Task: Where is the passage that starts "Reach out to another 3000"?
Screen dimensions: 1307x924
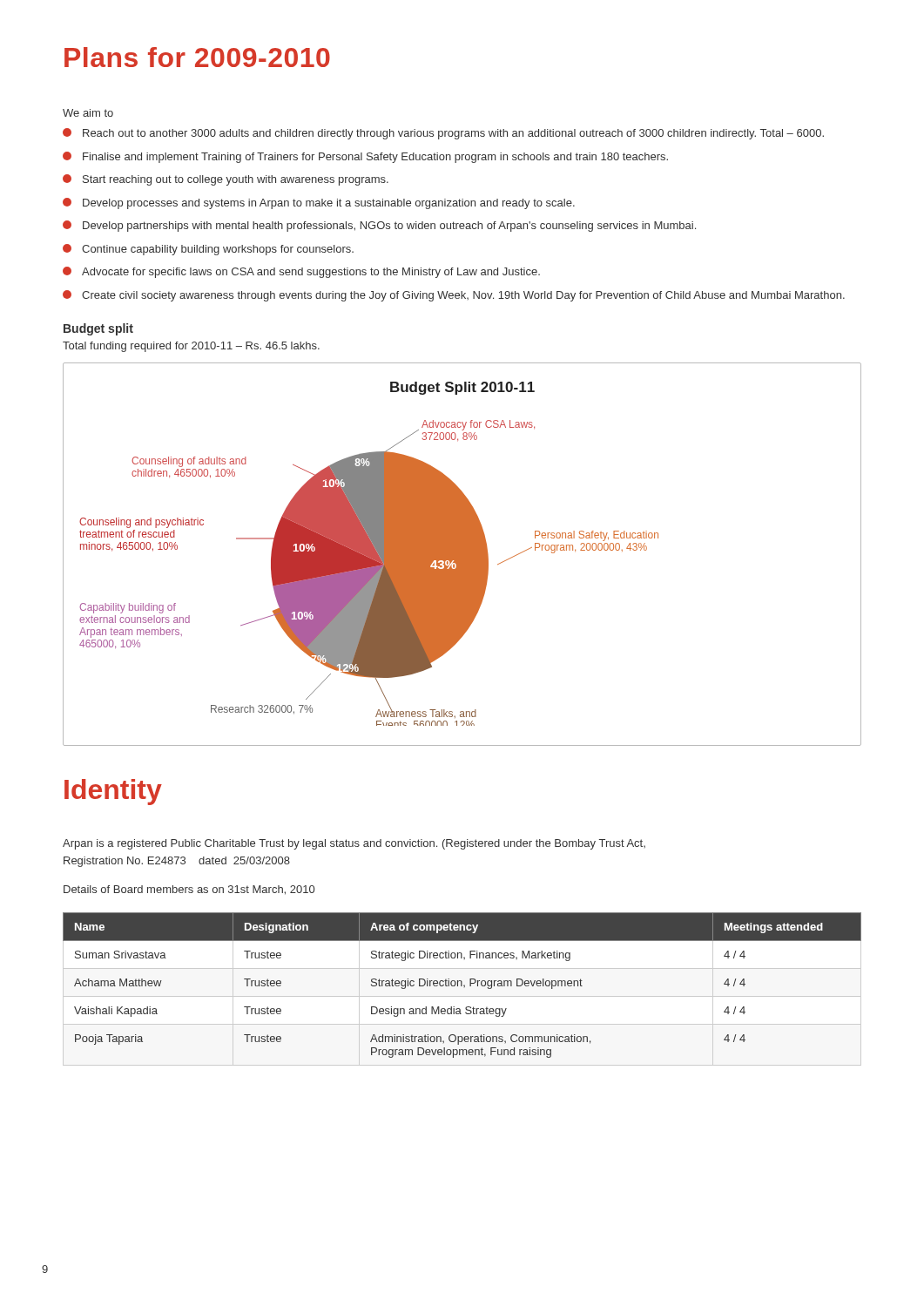Action: [453, 133]
